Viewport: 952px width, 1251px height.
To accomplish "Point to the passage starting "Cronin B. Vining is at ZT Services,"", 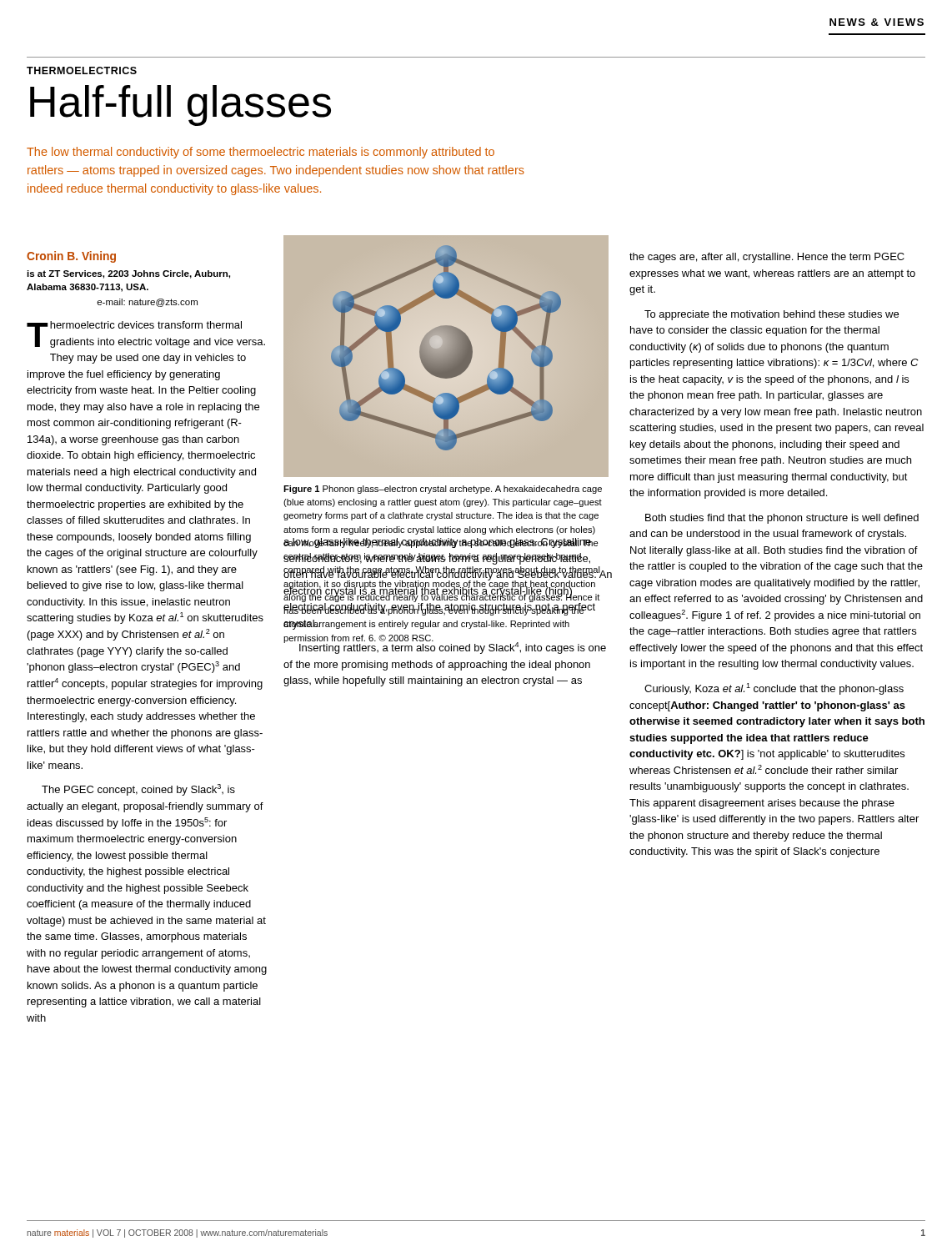I will pyautogui.click(x=148, y=279).
